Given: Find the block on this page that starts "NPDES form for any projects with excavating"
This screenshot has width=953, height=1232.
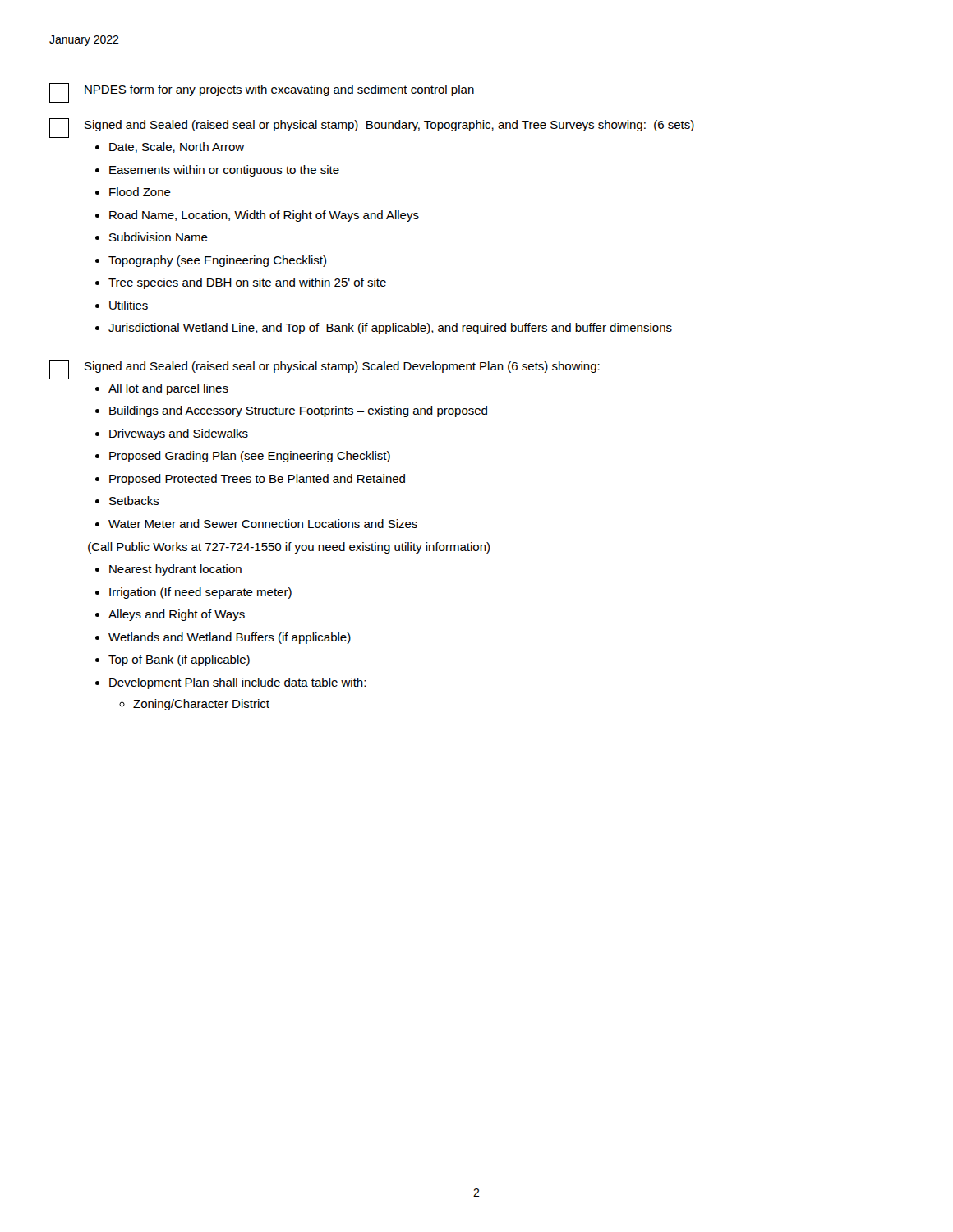Looking at the screenshot, I should 476,92.
